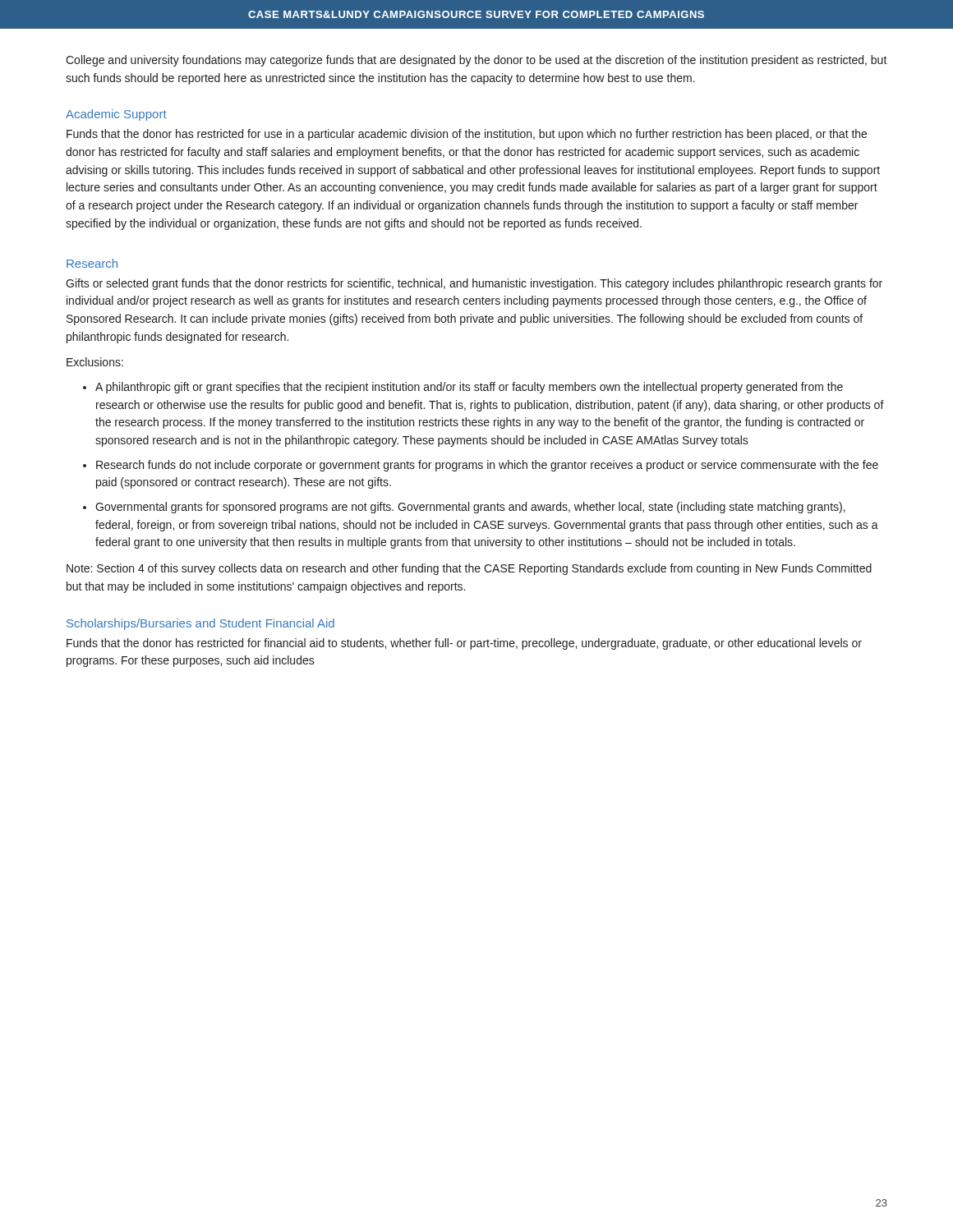Image resolution: width=953 pixels, height=1232 pixels.
Task: Click the passage that begins "Gifts or selected grant funds that the"
Action: 474,310
